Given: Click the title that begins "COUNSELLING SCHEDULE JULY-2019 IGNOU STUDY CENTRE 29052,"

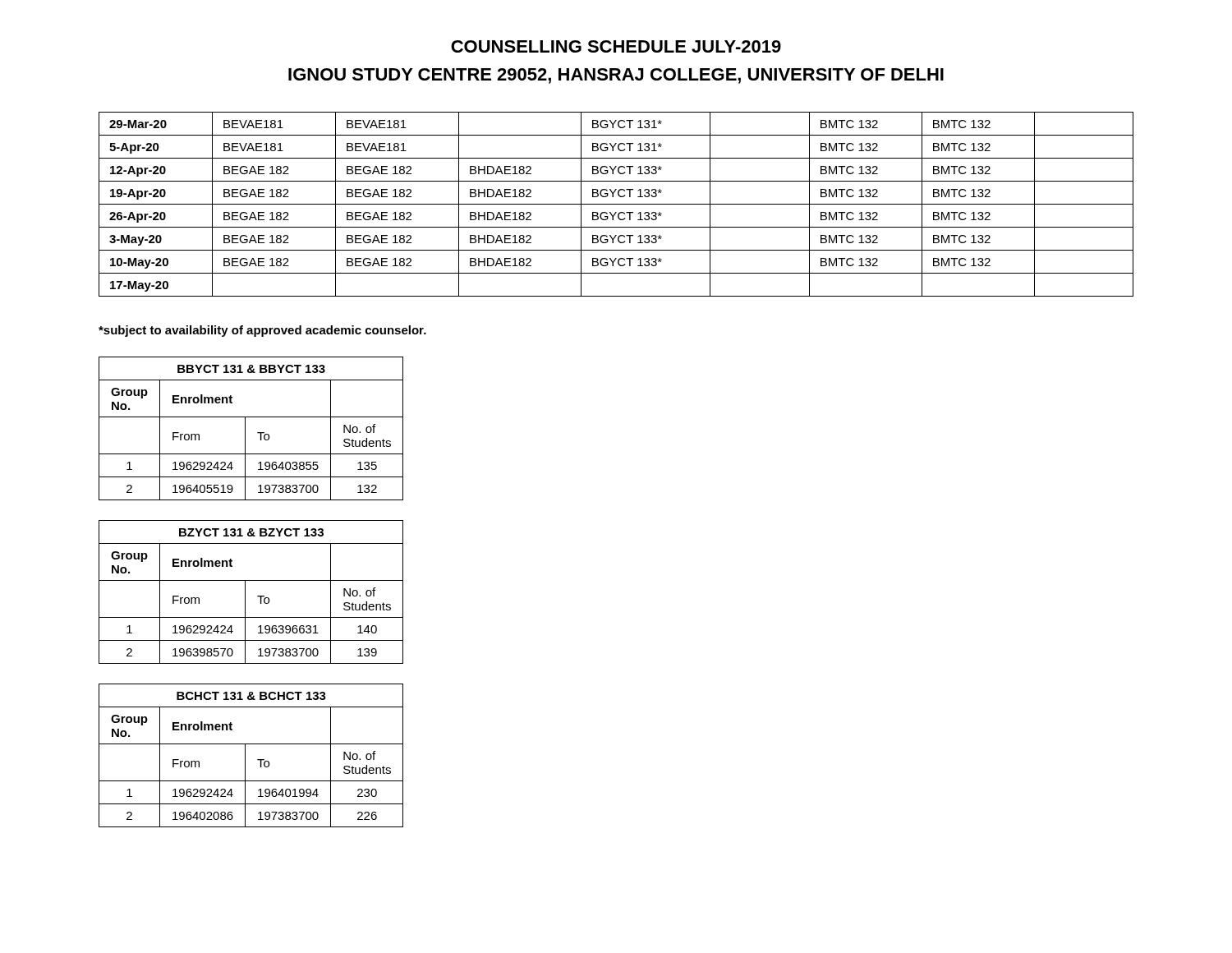Looking at the screenshot, I should 616,60.
